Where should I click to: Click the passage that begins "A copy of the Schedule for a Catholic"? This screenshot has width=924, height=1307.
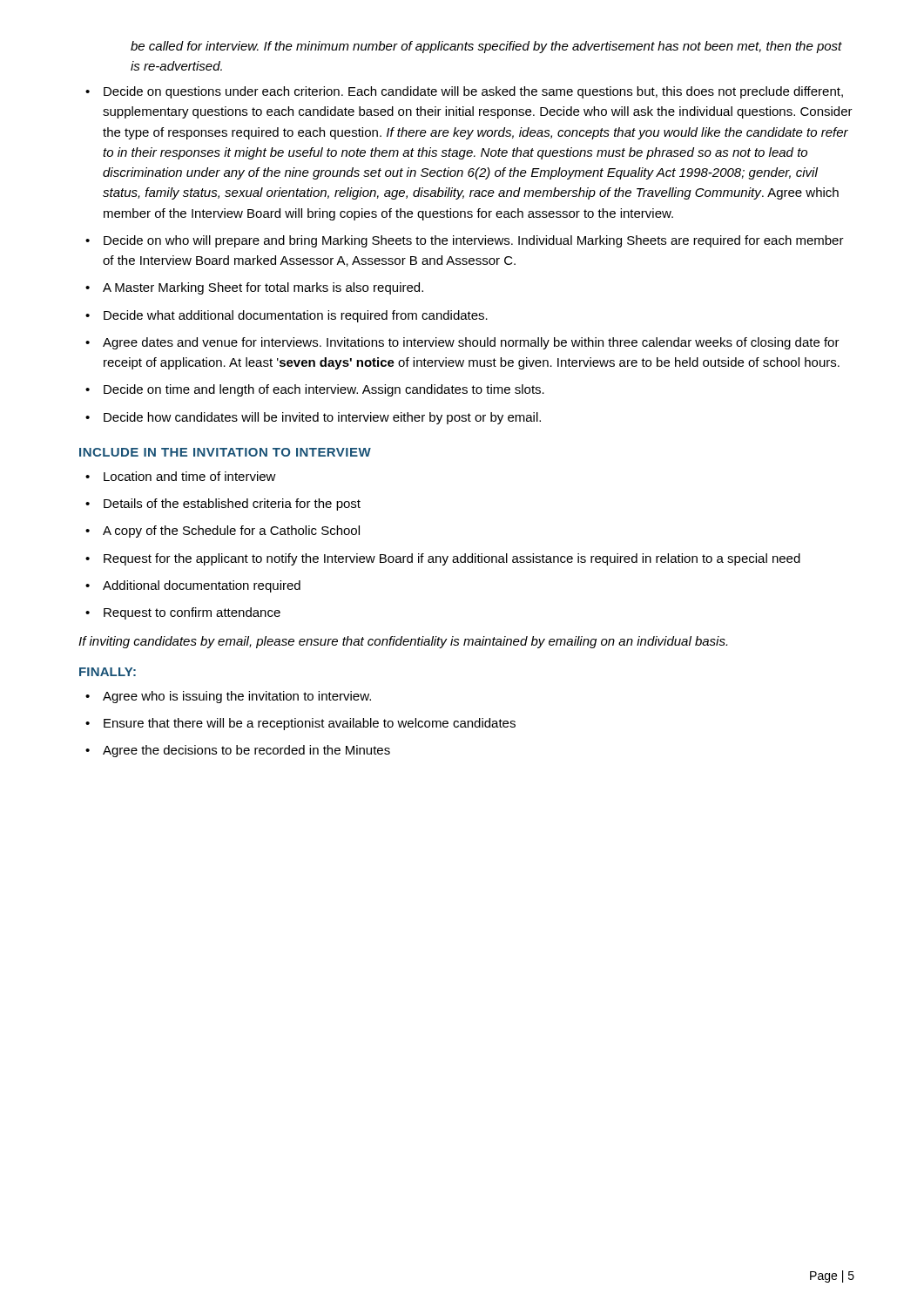223,532
